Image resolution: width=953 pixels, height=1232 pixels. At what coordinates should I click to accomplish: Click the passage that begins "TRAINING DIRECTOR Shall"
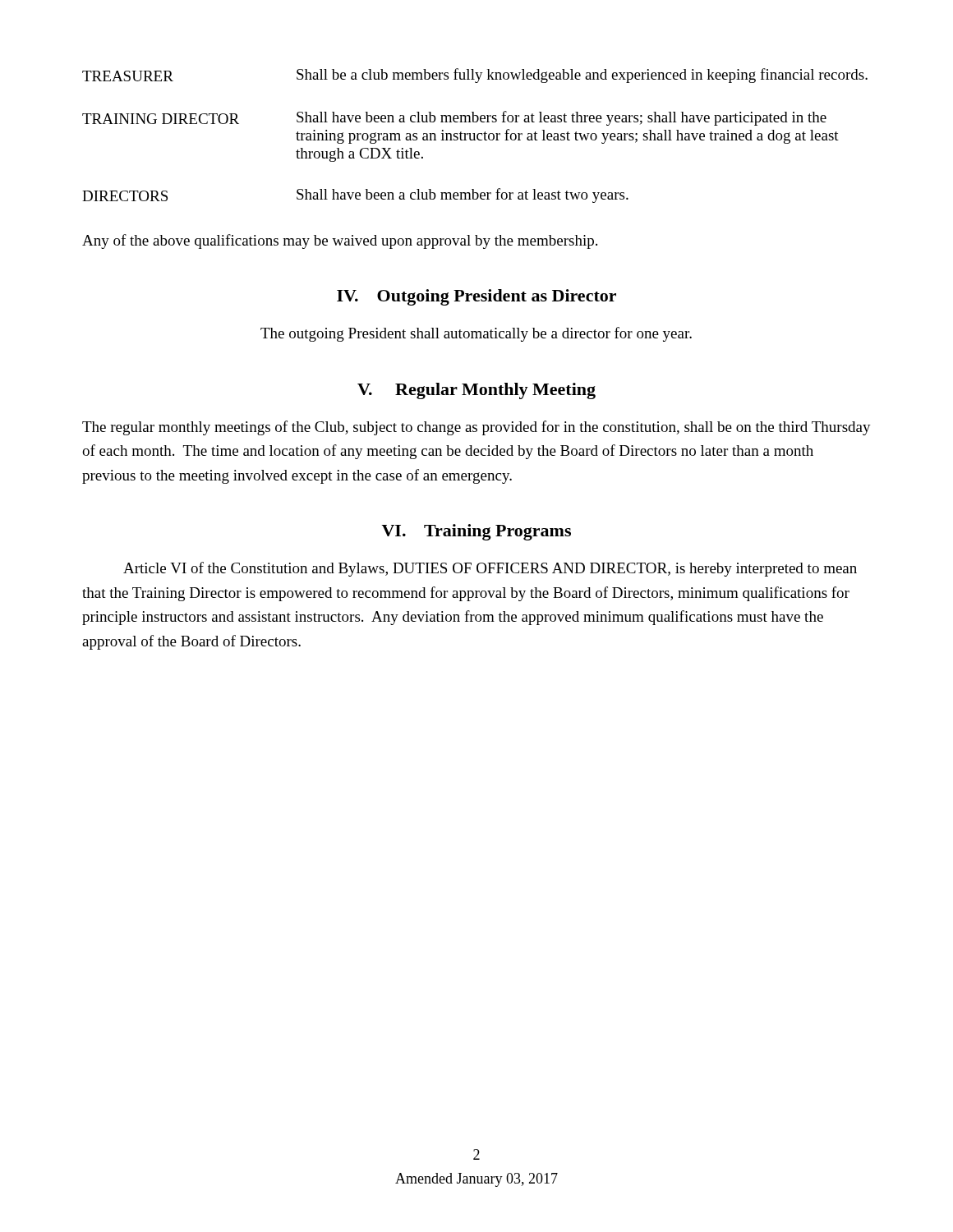(476, 136)
